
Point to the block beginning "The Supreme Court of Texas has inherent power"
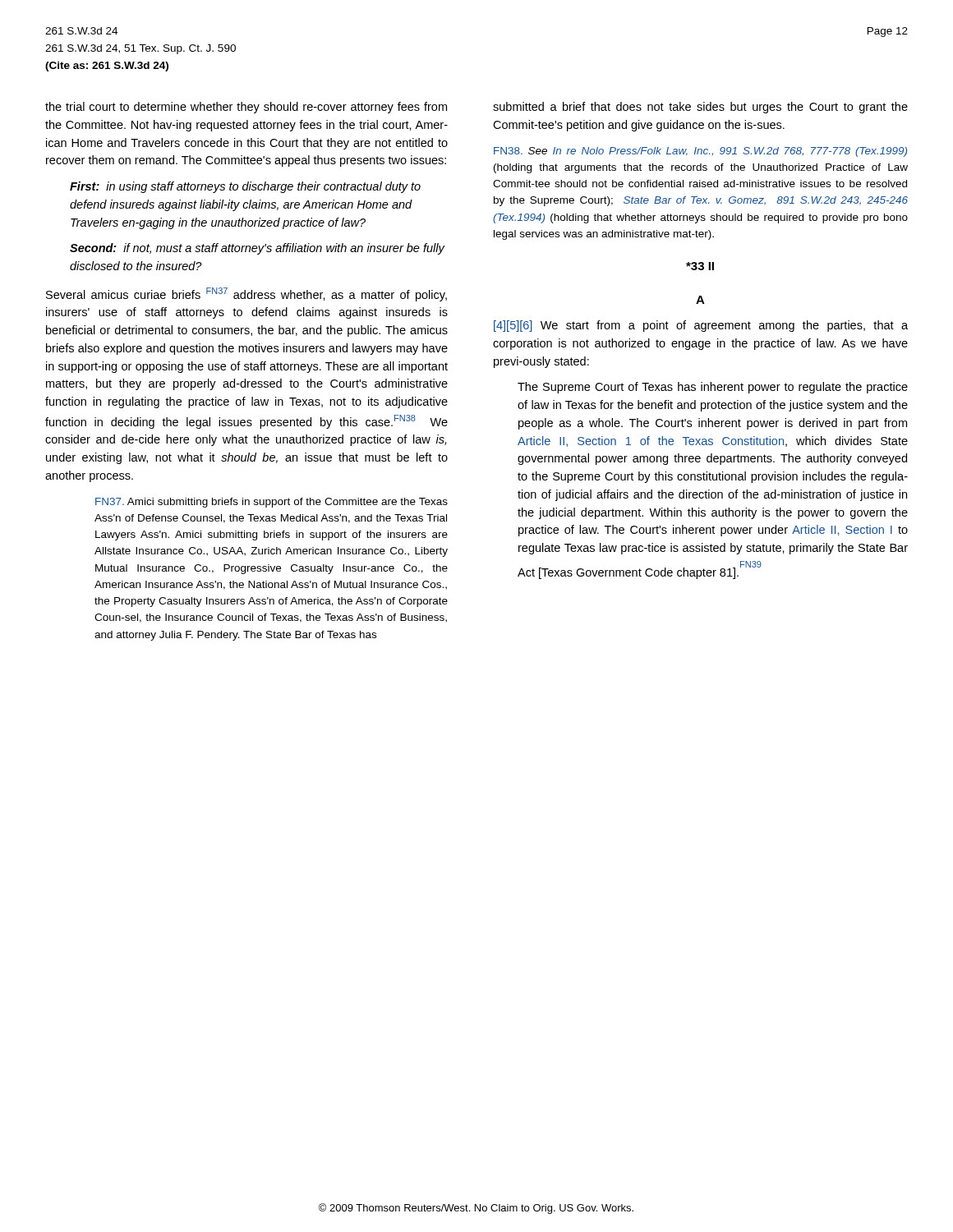tap(713, 480)
